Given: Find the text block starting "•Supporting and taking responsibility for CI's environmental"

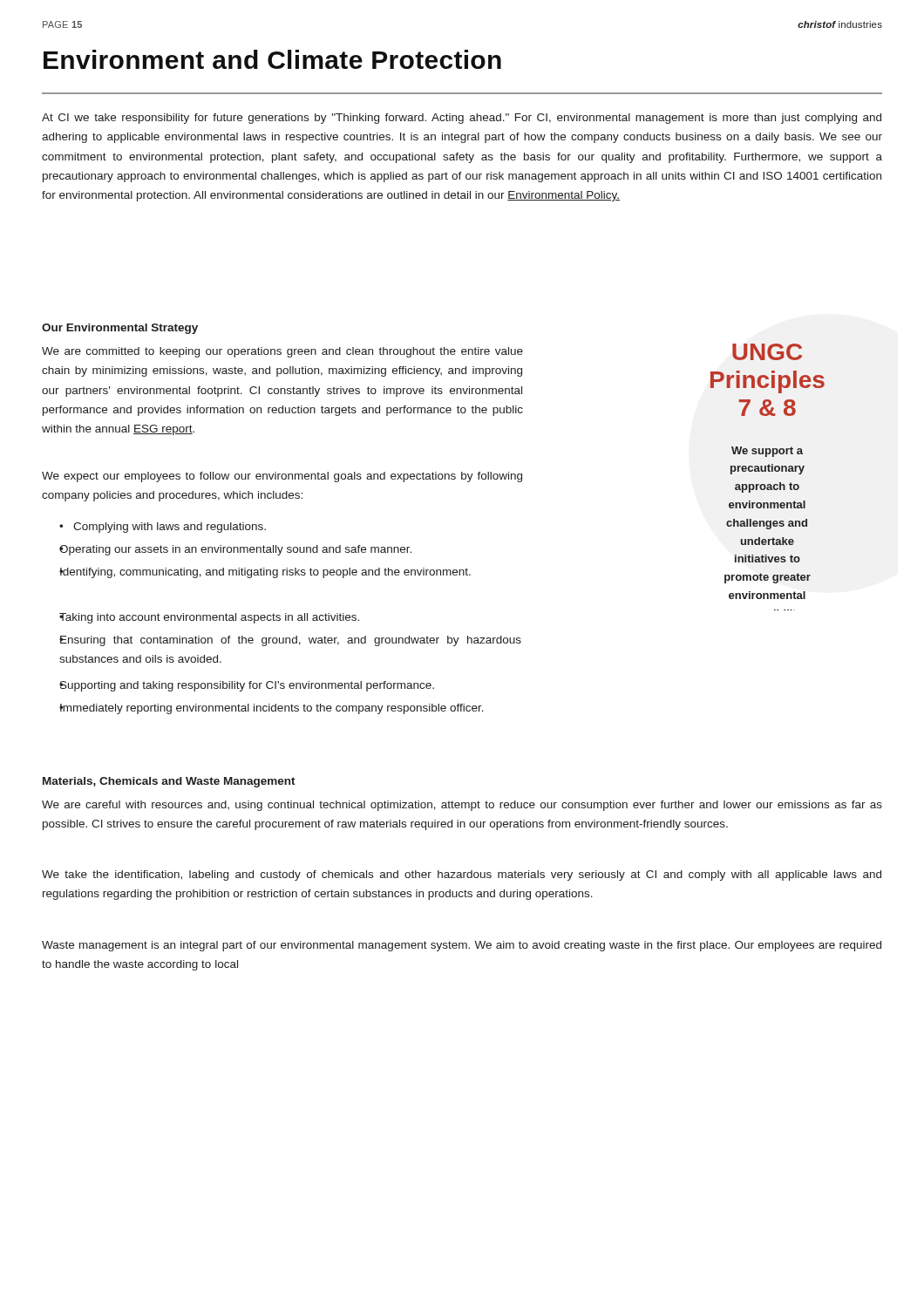Looking at the screenshot, I should point(247,686).
